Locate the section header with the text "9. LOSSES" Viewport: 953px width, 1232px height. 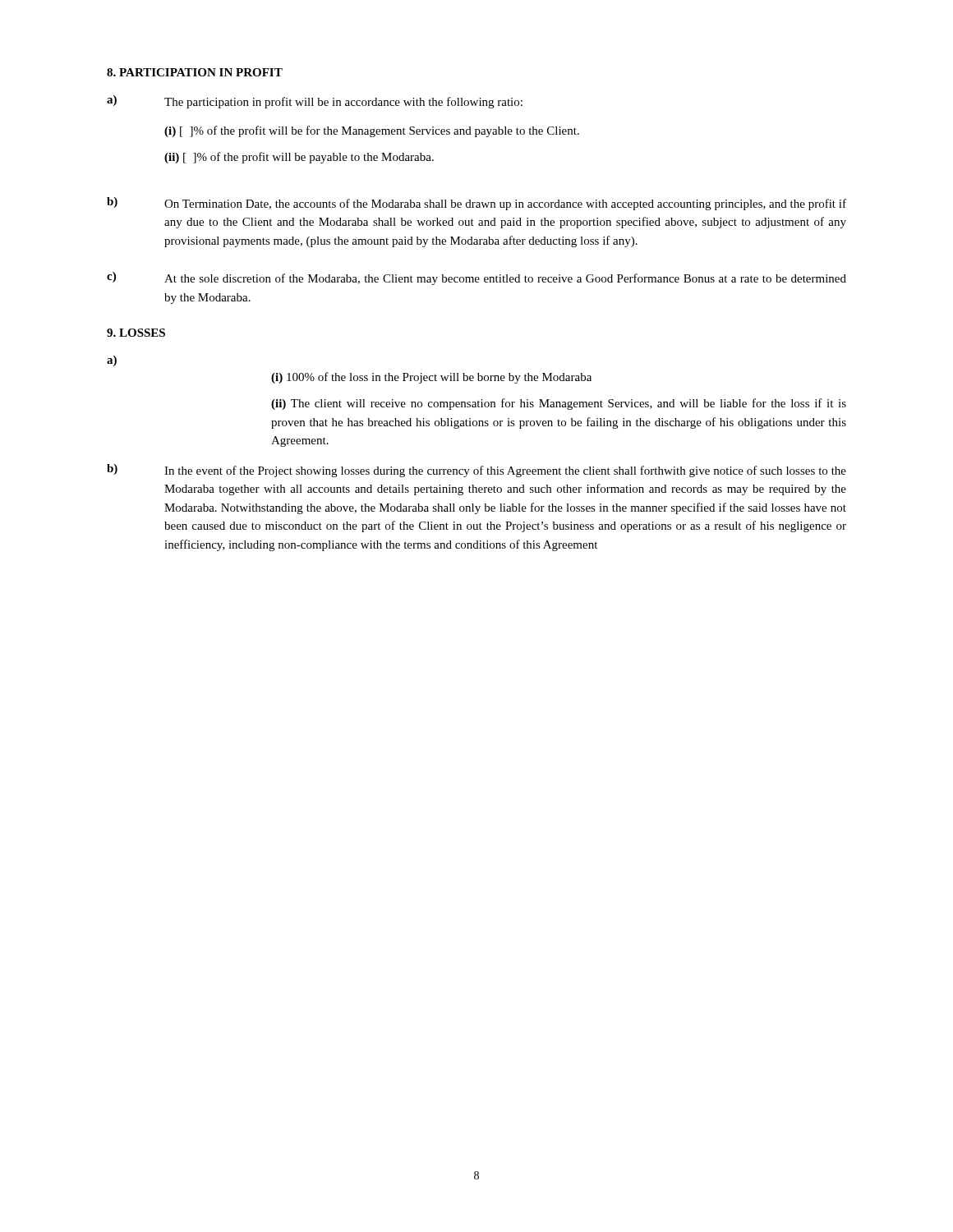136,333
